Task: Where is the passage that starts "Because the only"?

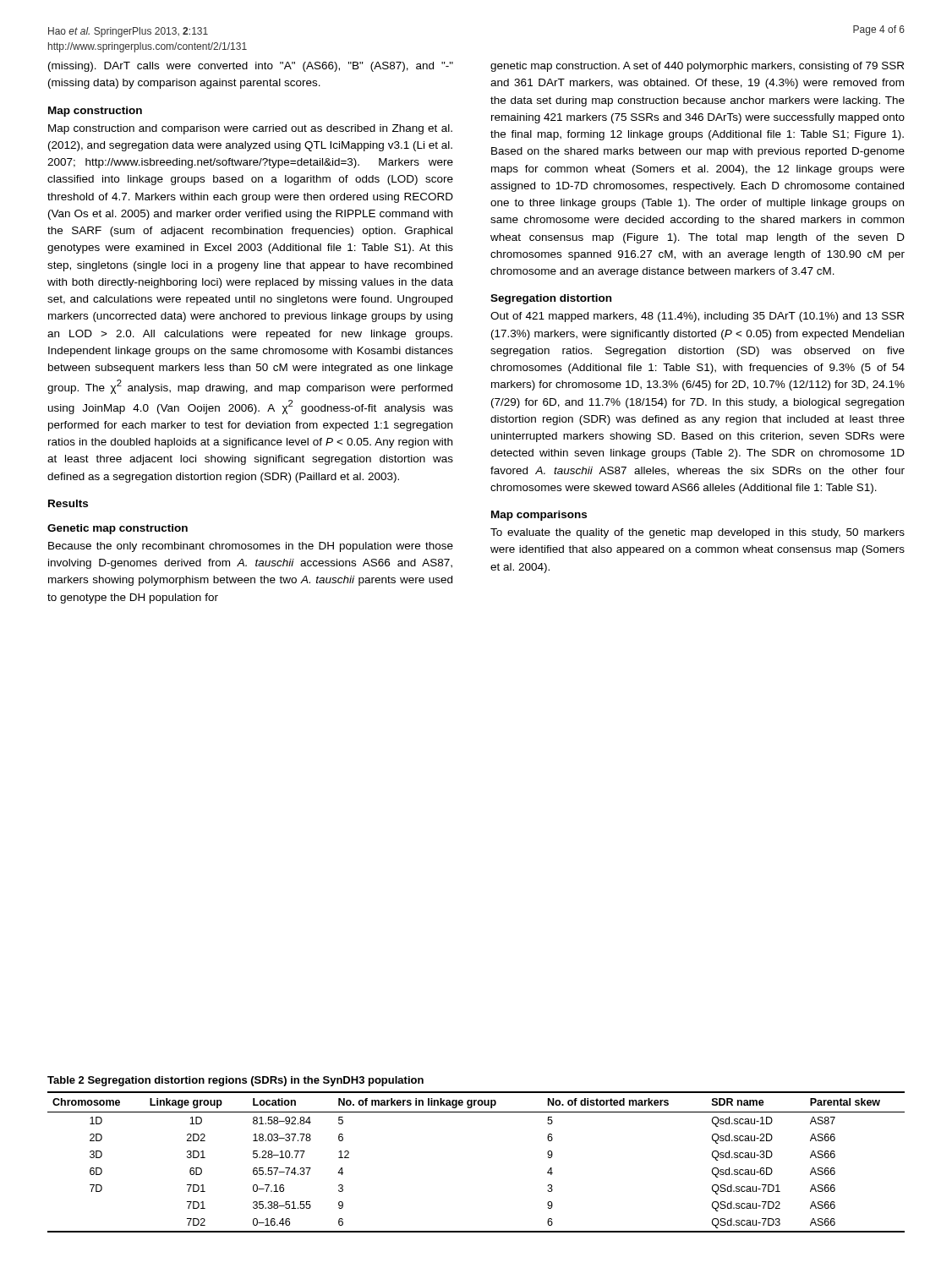Action: pyautogui.click(x=250, y=572)
